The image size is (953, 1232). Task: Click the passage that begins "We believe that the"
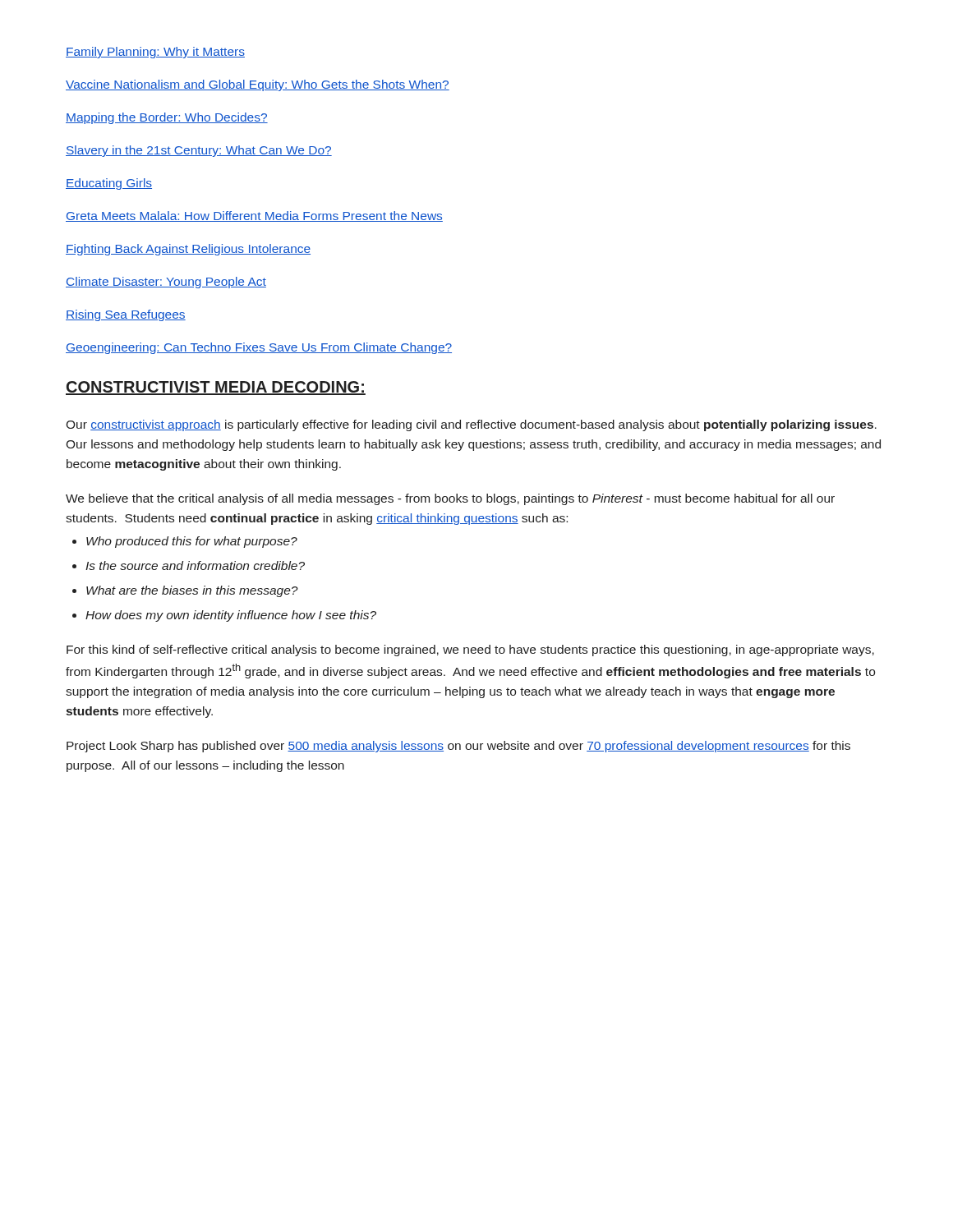coord(450,499)
